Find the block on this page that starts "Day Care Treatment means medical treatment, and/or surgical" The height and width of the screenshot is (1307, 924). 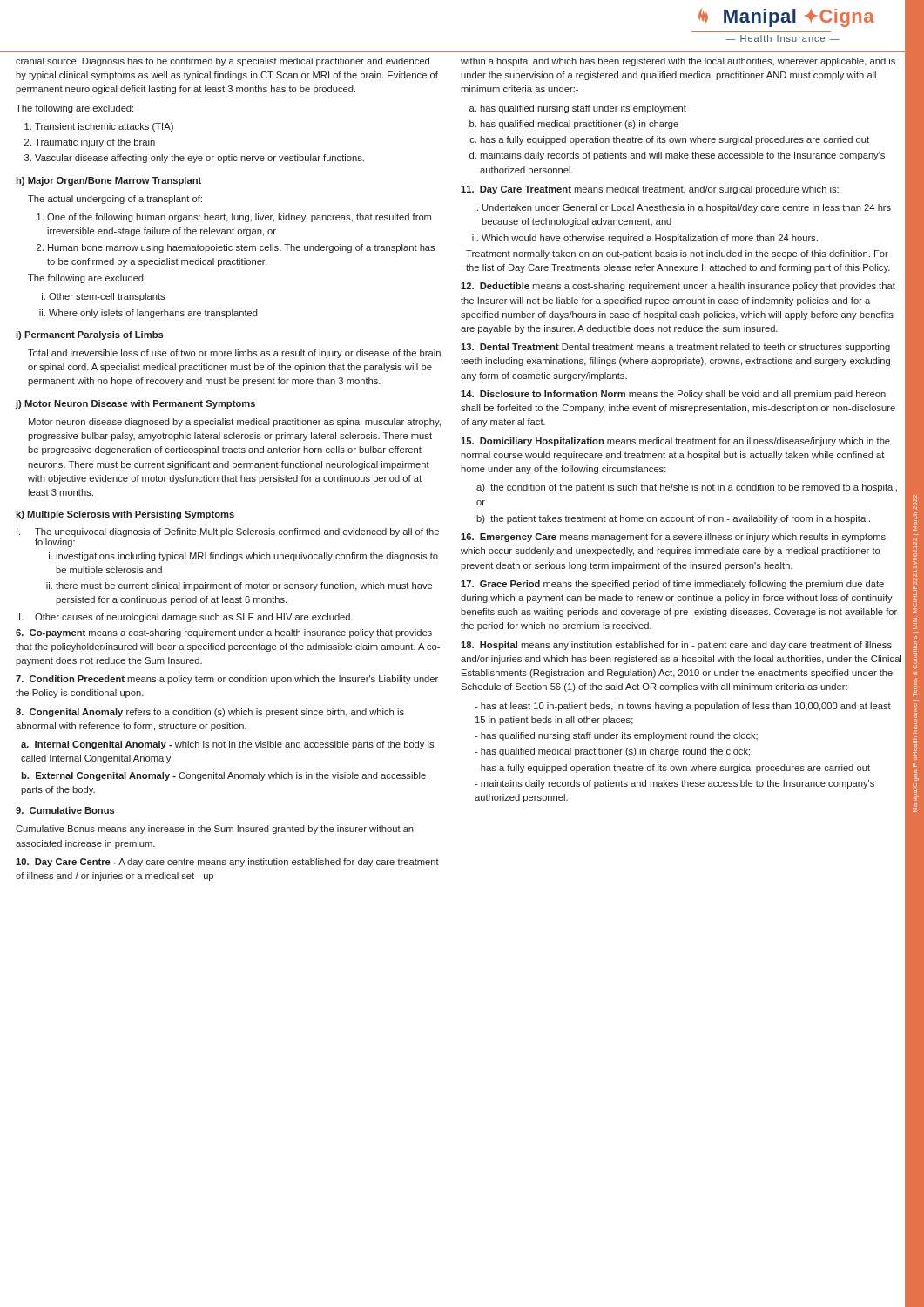pos(682,189)
